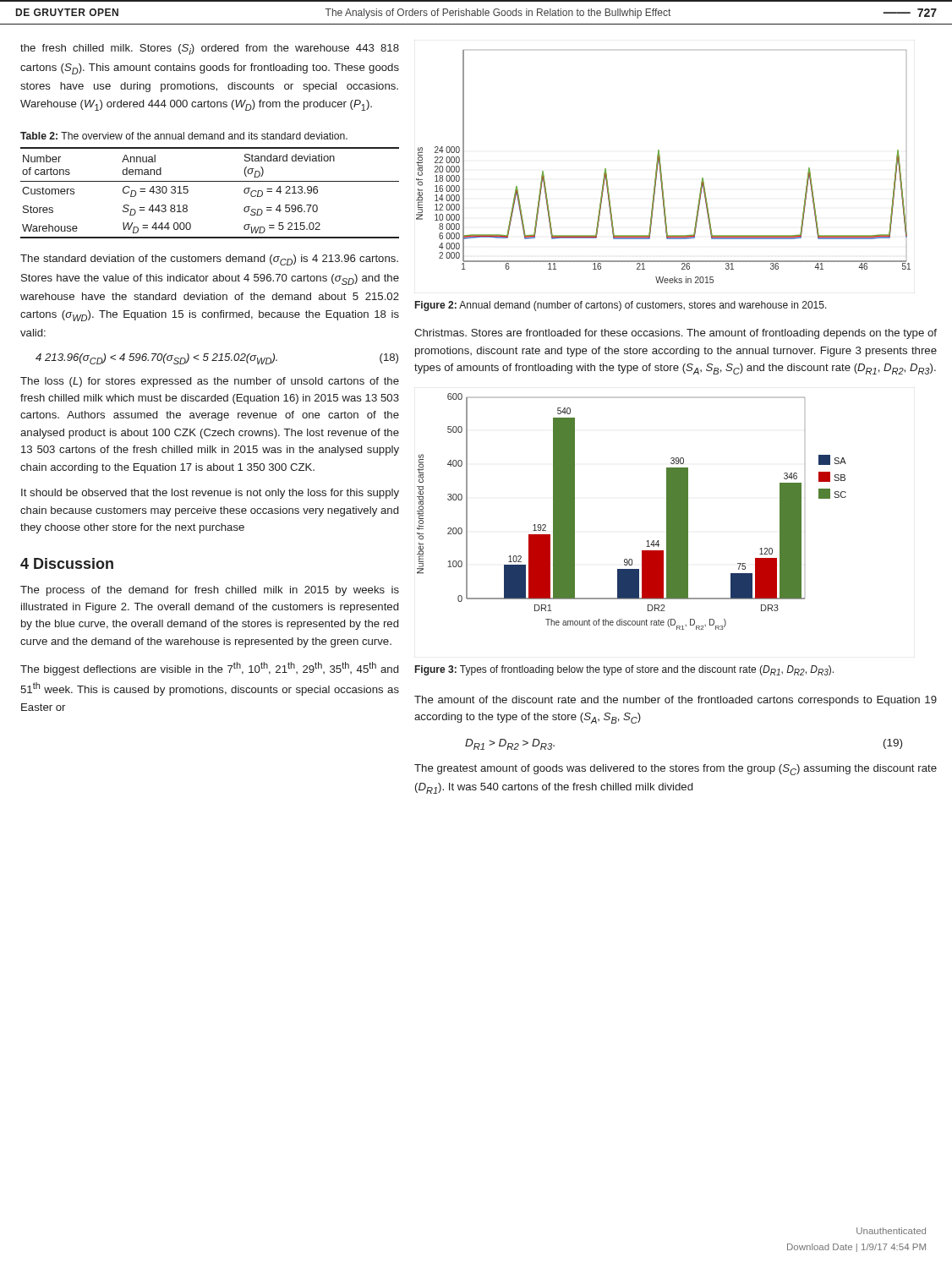Viewport: 952px width, 1268px height.
Task: Locate the block of text that opens with "Christmas. Stores are frontloaded for these occasions. The"
Action: tap(676, 351)
